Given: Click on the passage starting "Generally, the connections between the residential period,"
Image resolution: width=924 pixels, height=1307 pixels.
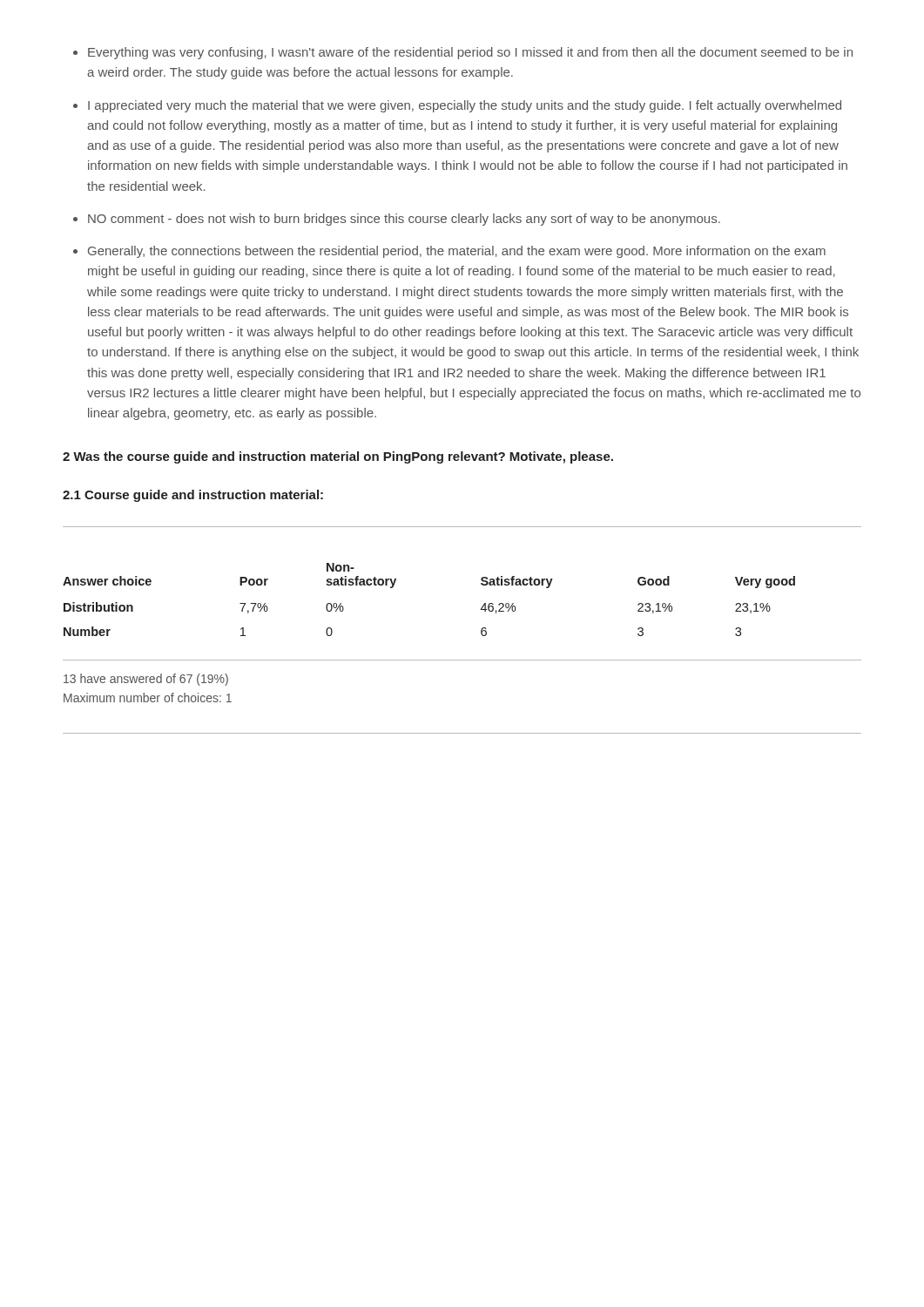Looking at the screenshot, I should [474, 332].
